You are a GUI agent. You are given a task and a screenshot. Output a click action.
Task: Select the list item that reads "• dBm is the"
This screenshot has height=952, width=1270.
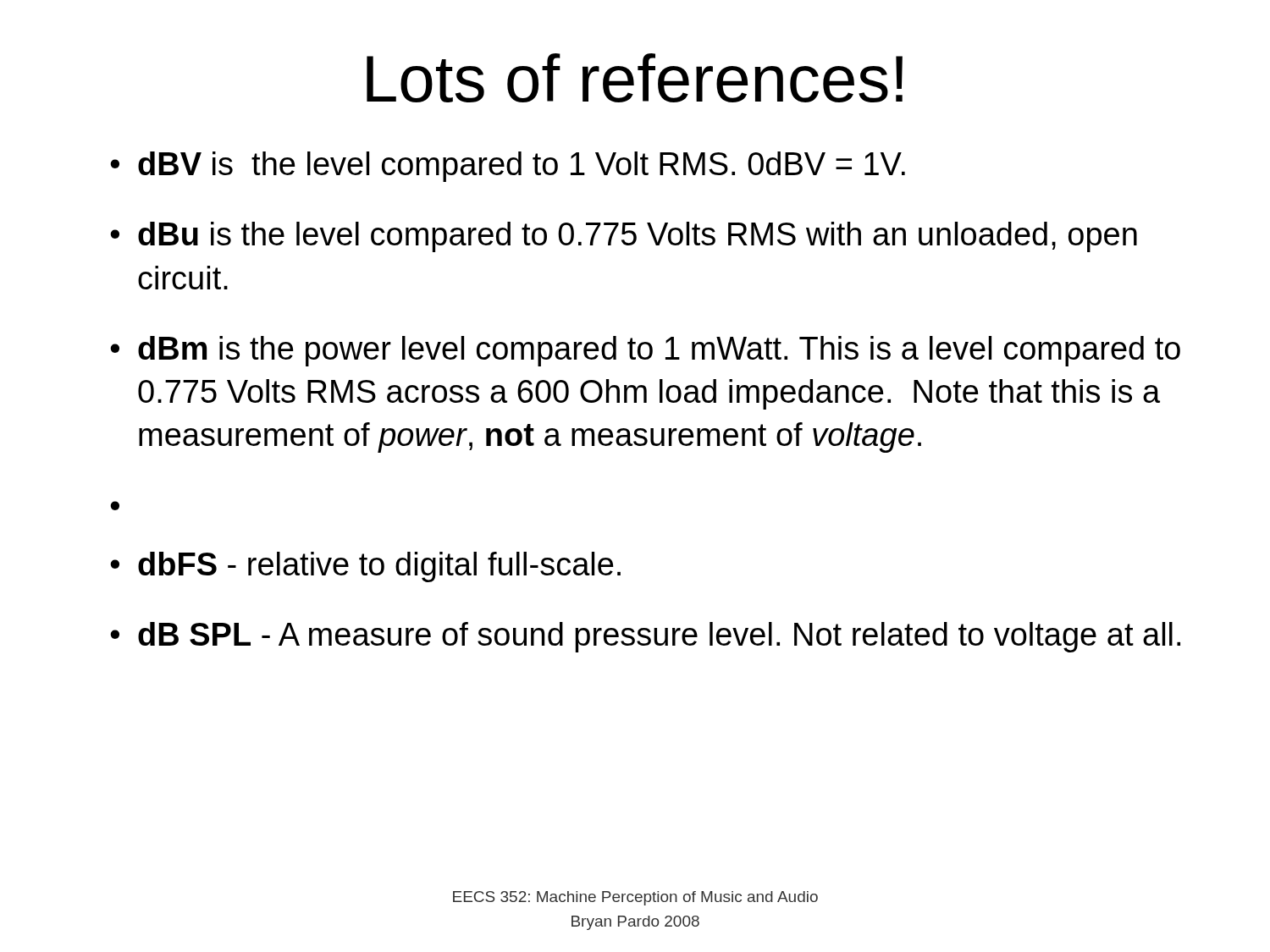643,393
